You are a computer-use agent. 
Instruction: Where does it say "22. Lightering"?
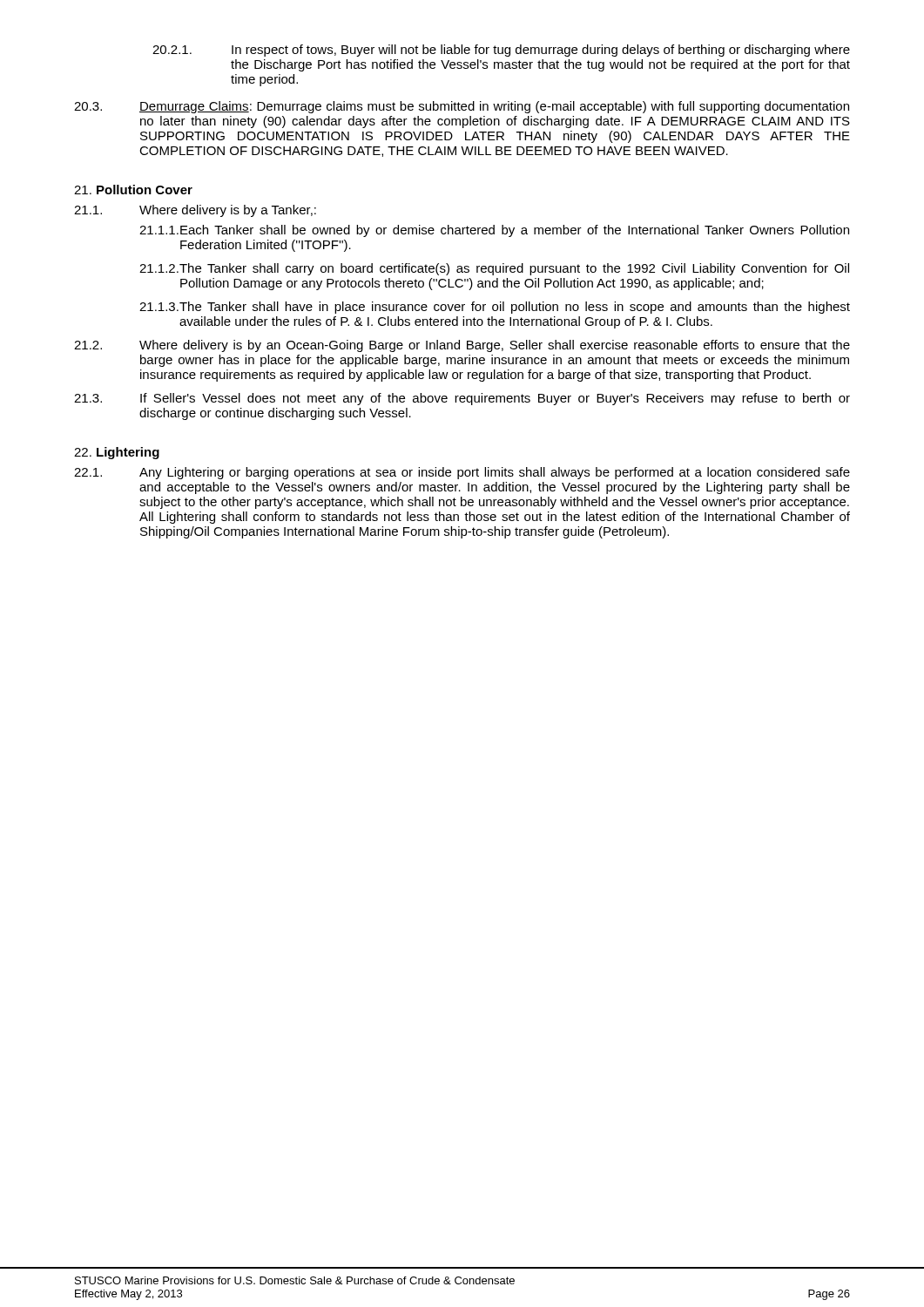pyautogui.click(x=117, y=452)
